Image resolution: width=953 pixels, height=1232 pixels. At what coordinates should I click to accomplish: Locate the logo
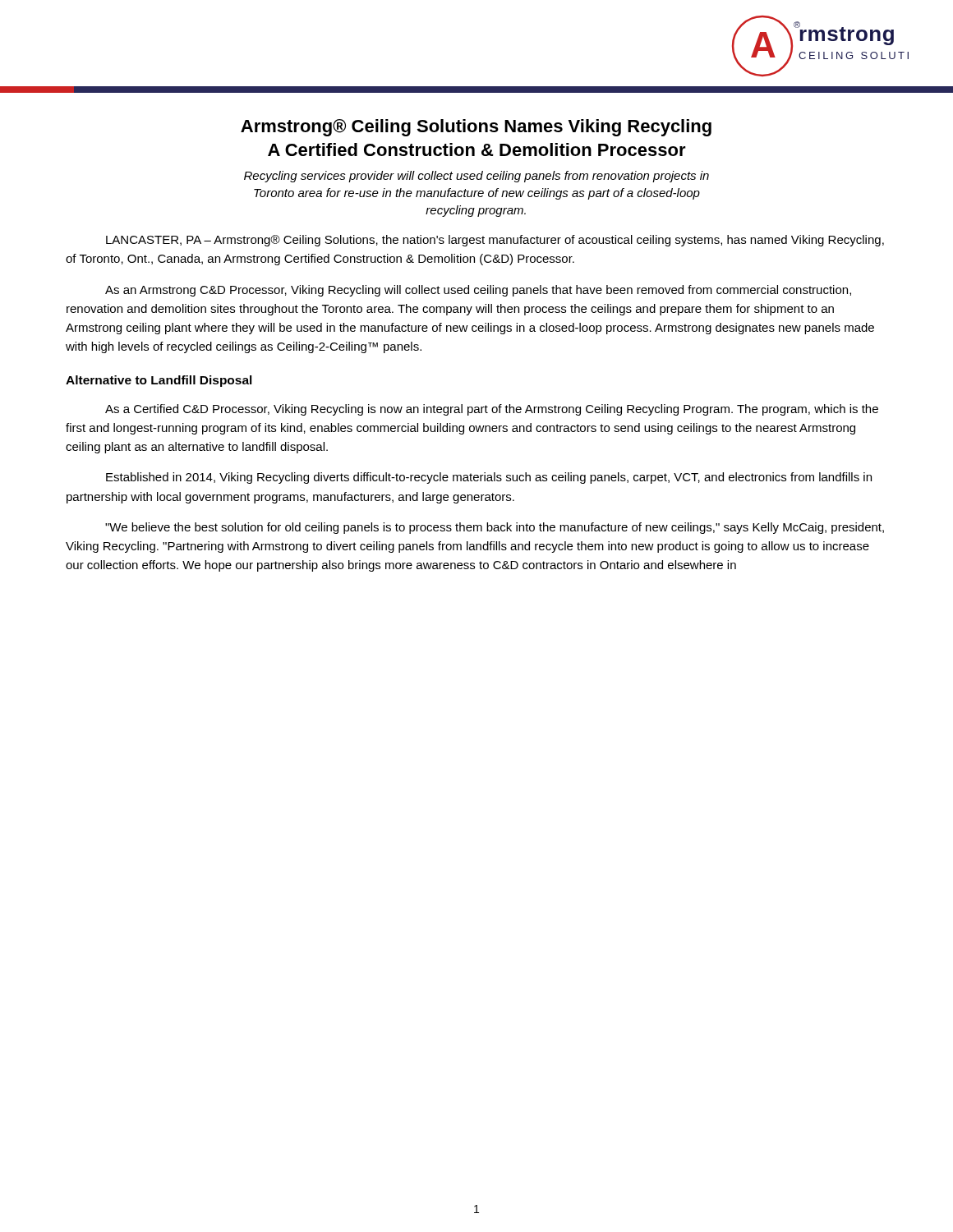pyautogui.click(x=822, y=48)
